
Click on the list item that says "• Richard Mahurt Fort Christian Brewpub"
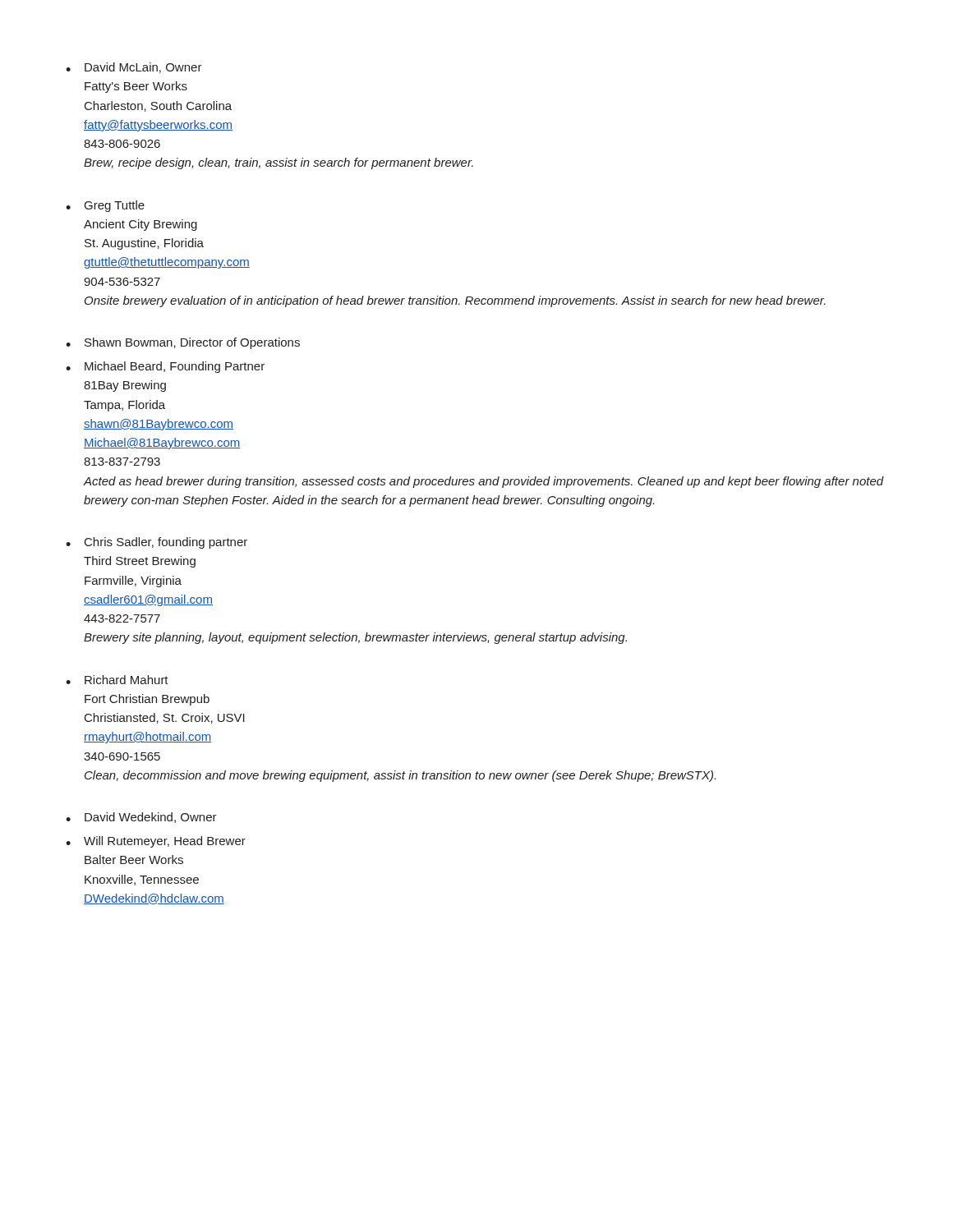117,680
